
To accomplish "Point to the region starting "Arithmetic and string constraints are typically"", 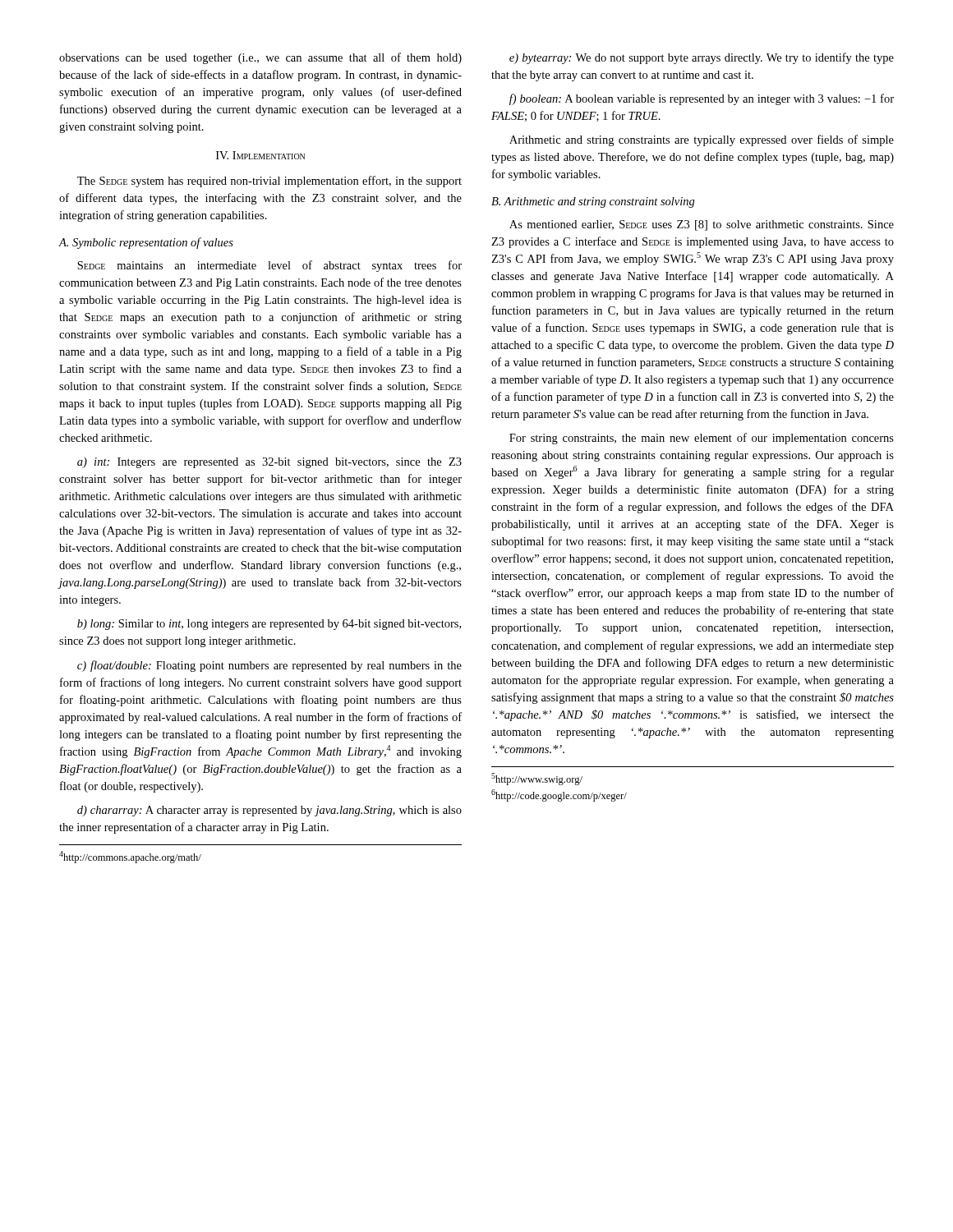I will pos(693,157).
